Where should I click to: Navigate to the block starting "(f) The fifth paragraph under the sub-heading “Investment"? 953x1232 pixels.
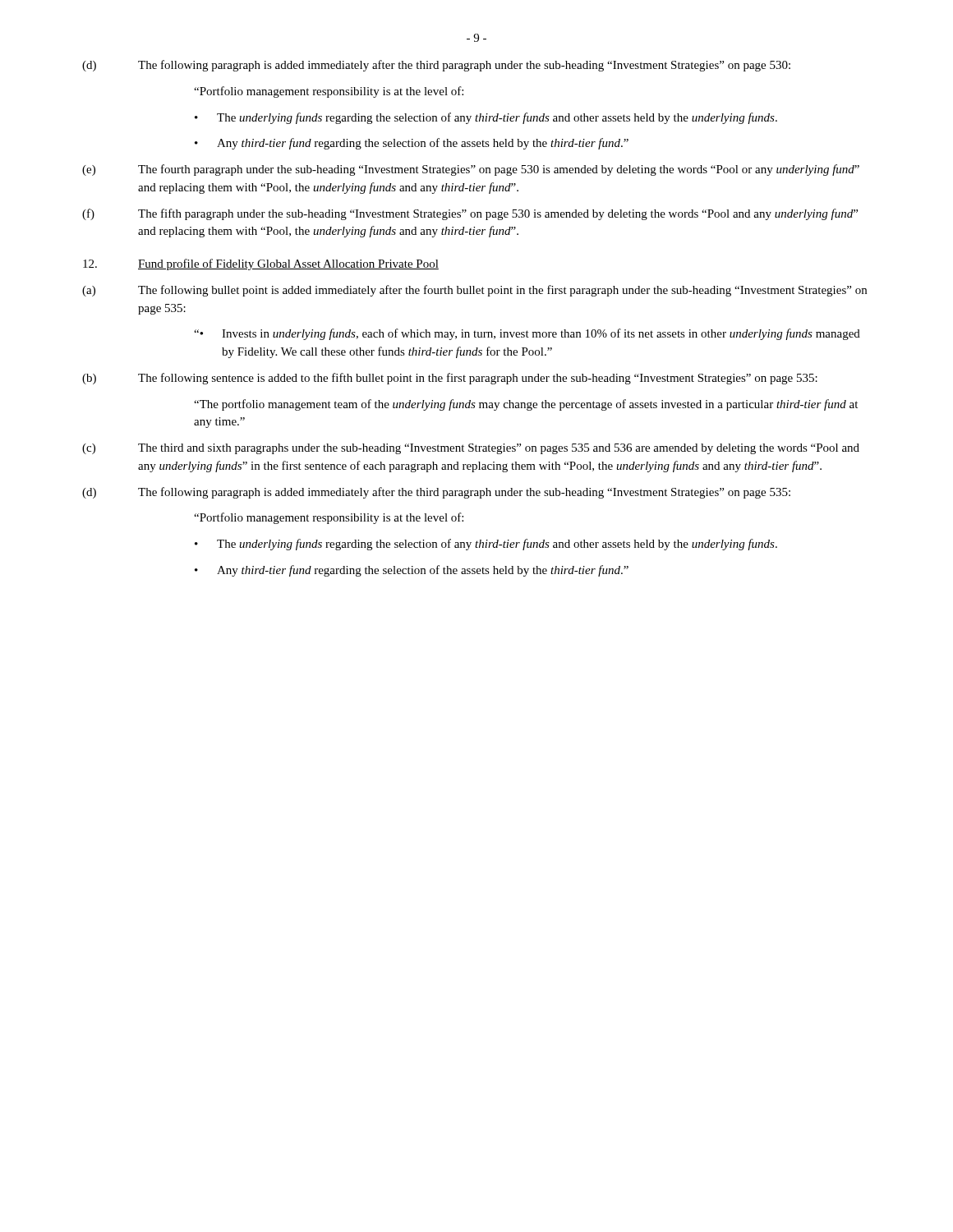(x=476, y=223)
